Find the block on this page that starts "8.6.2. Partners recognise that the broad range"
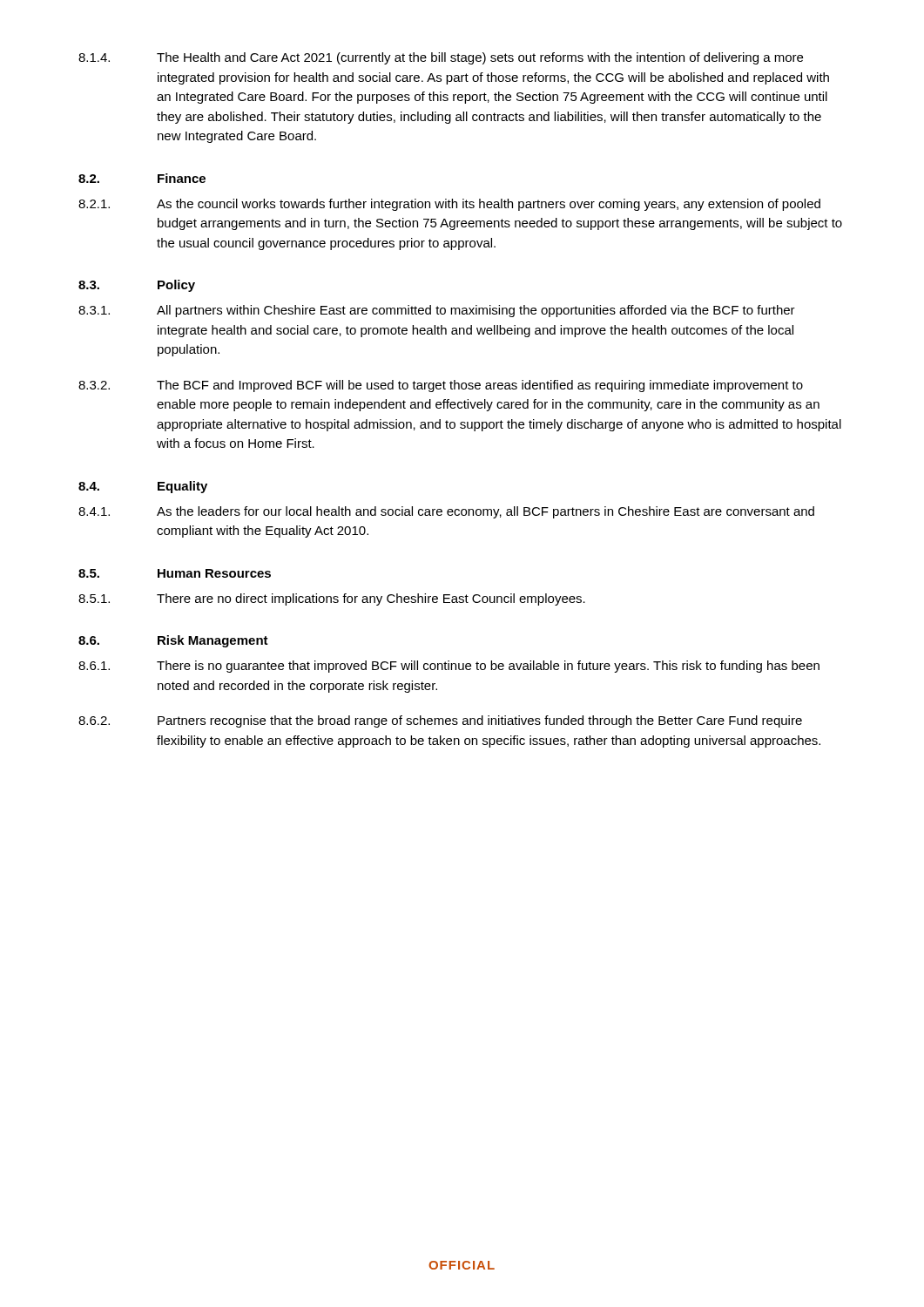The width and height of the screenshot is (924, 1307). [x=462, y=731]
